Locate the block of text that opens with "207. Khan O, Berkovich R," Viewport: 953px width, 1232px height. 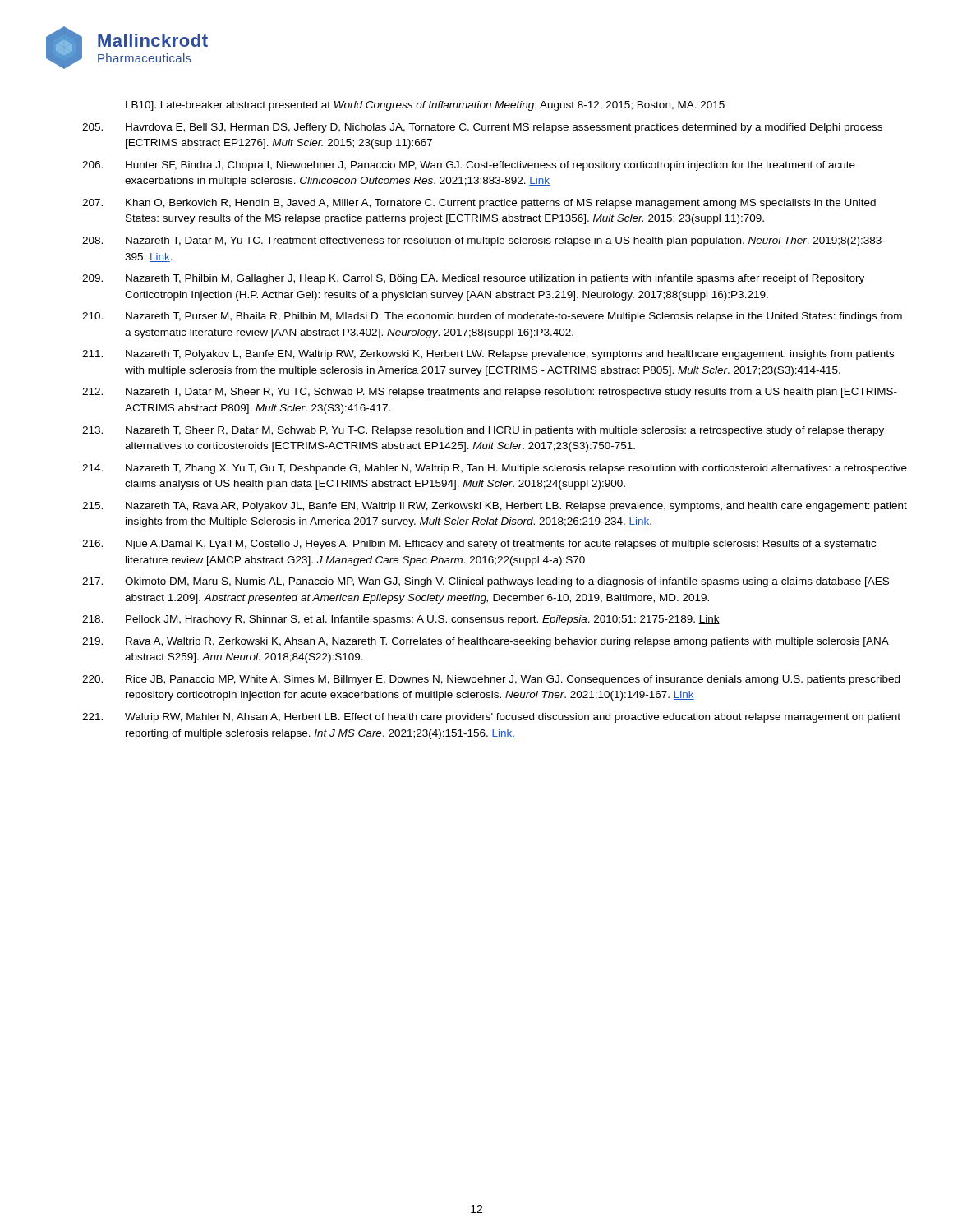pos(495,211)
